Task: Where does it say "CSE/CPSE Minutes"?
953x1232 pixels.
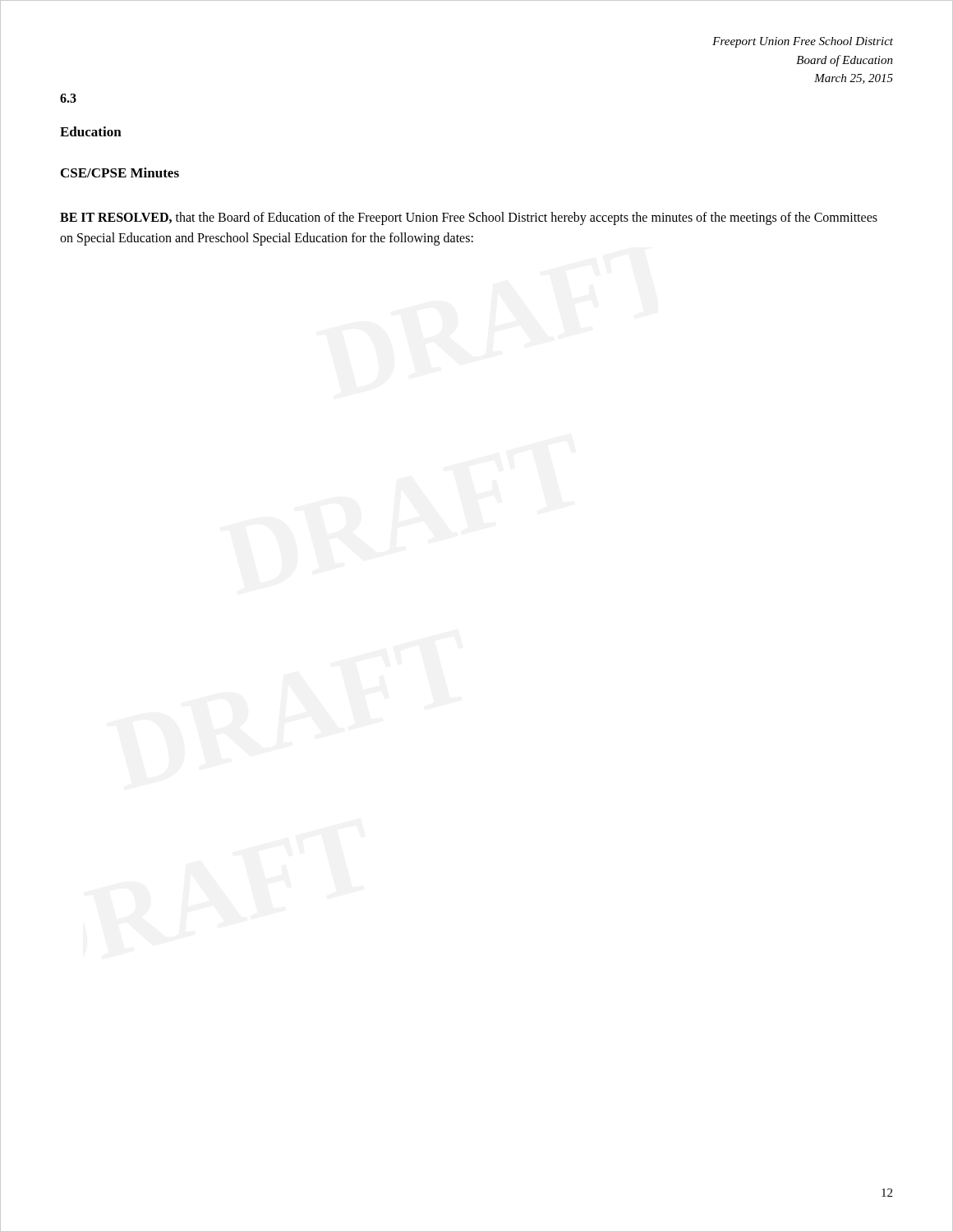Action: (120, 173)
